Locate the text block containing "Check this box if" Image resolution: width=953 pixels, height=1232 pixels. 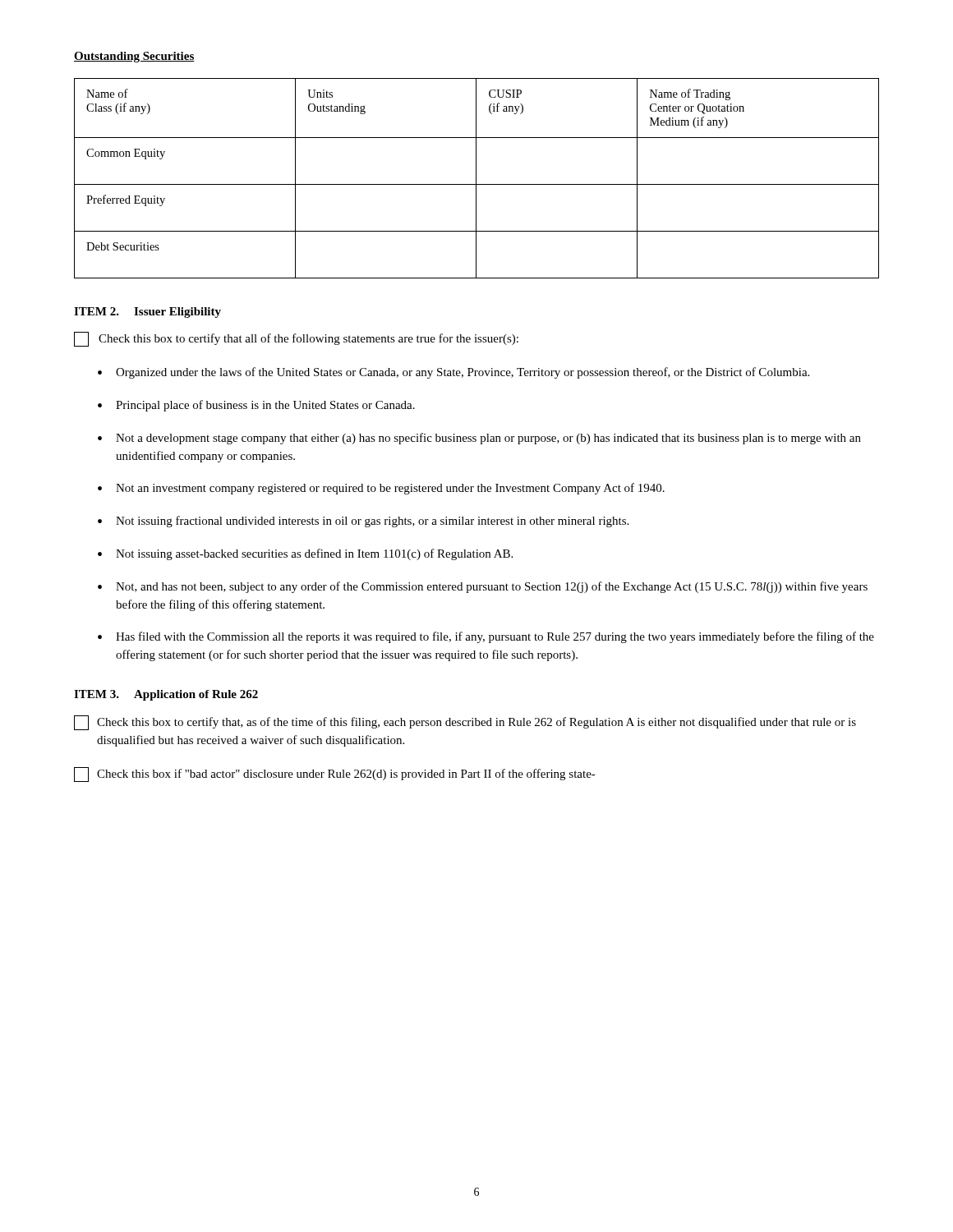coord(335,774)
